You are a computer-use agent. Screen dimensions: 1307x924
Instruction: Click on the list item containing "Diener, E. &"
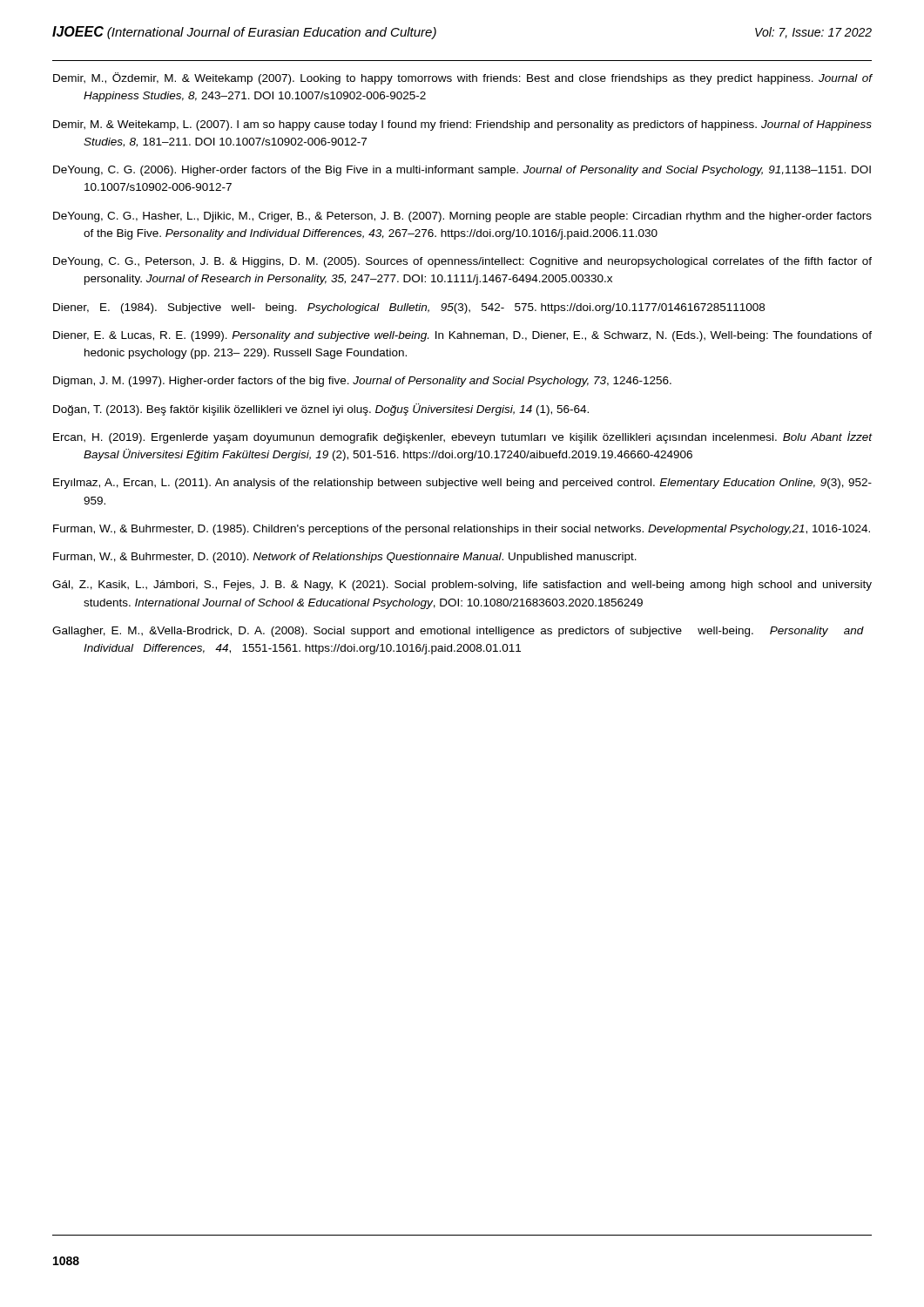462,344
